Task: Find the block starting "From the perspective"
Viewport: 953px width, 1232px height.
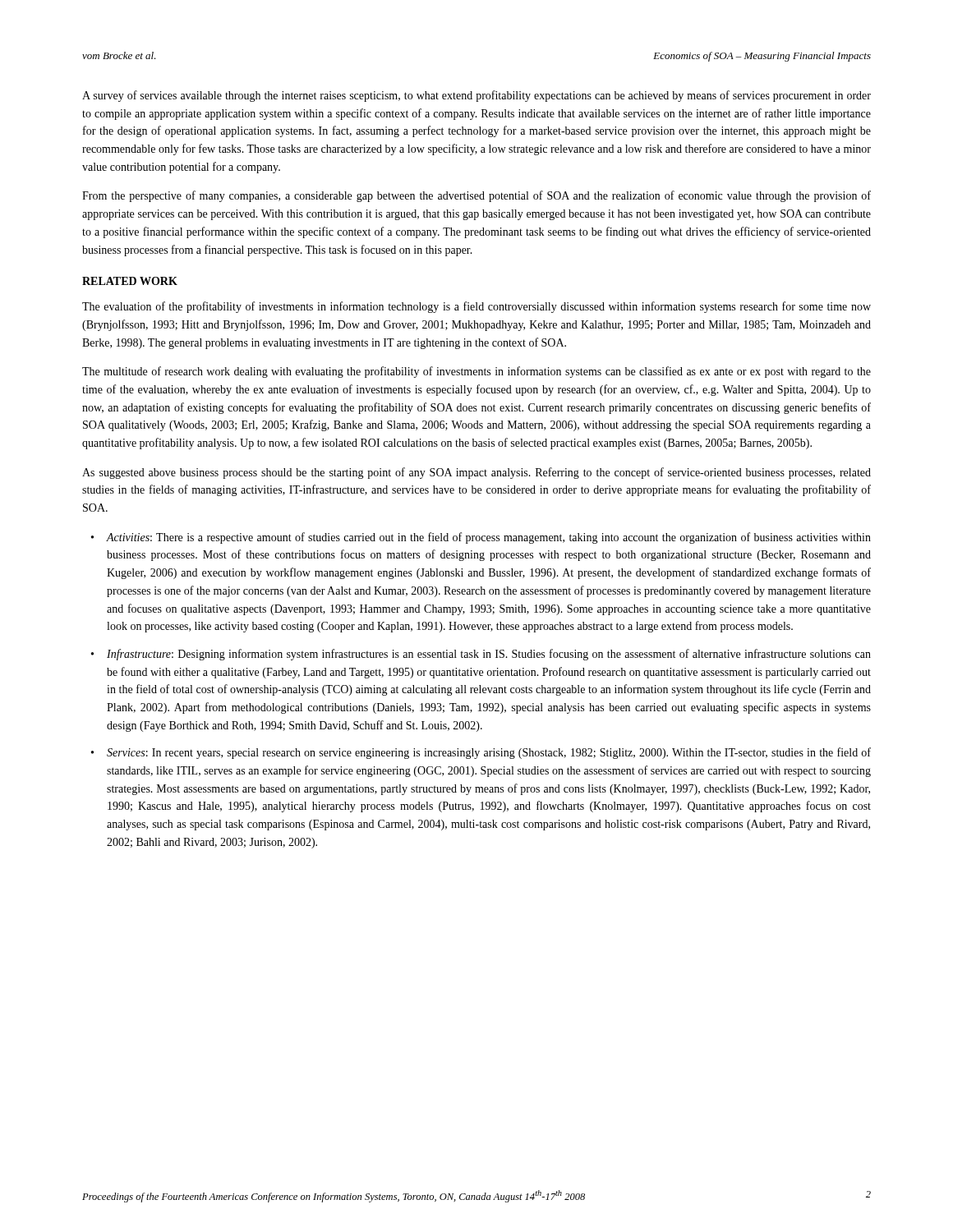Action: (476, 223)
